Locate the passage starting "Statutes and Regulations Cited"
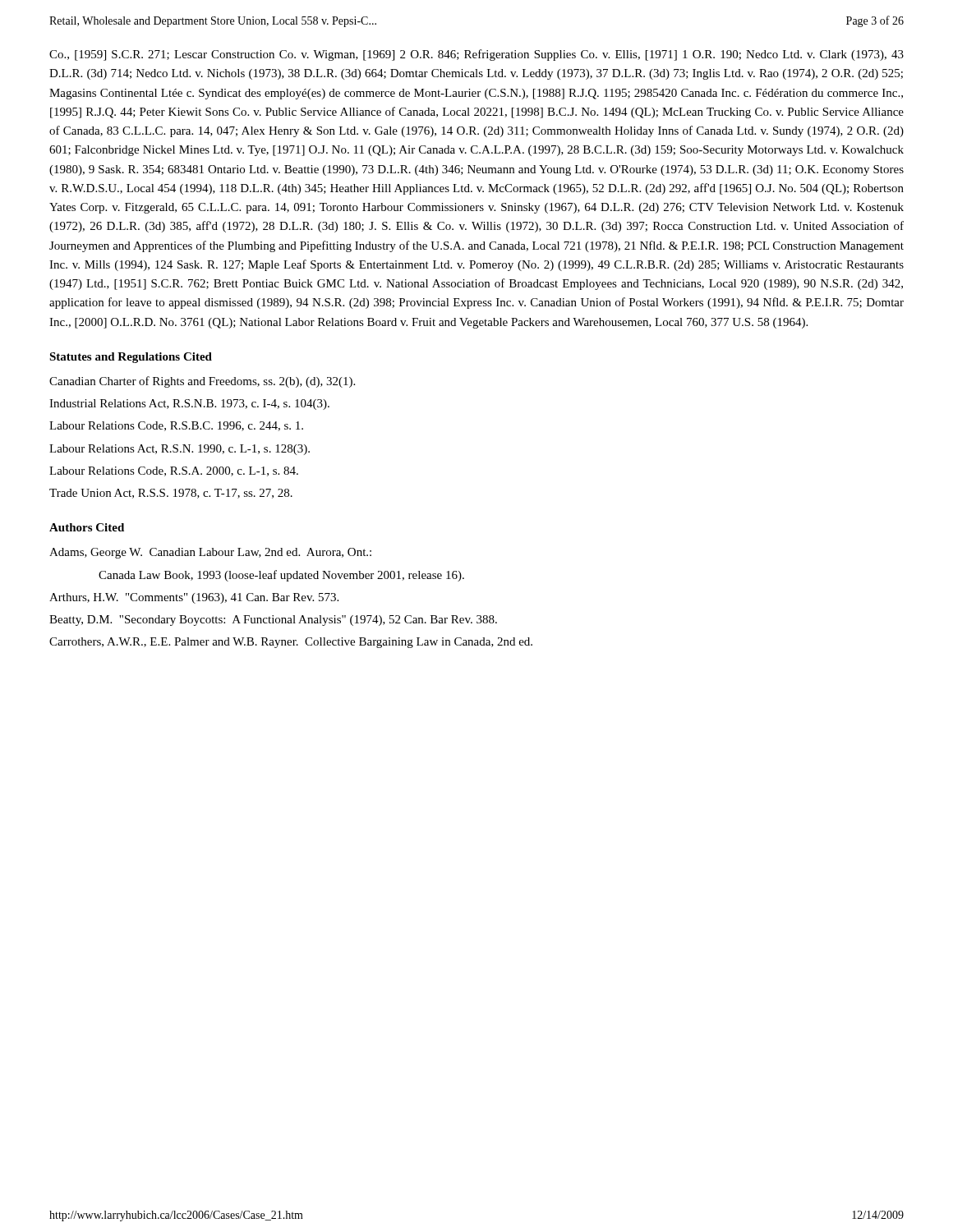Screen dimensions: 1232x953 coord(131,356)
